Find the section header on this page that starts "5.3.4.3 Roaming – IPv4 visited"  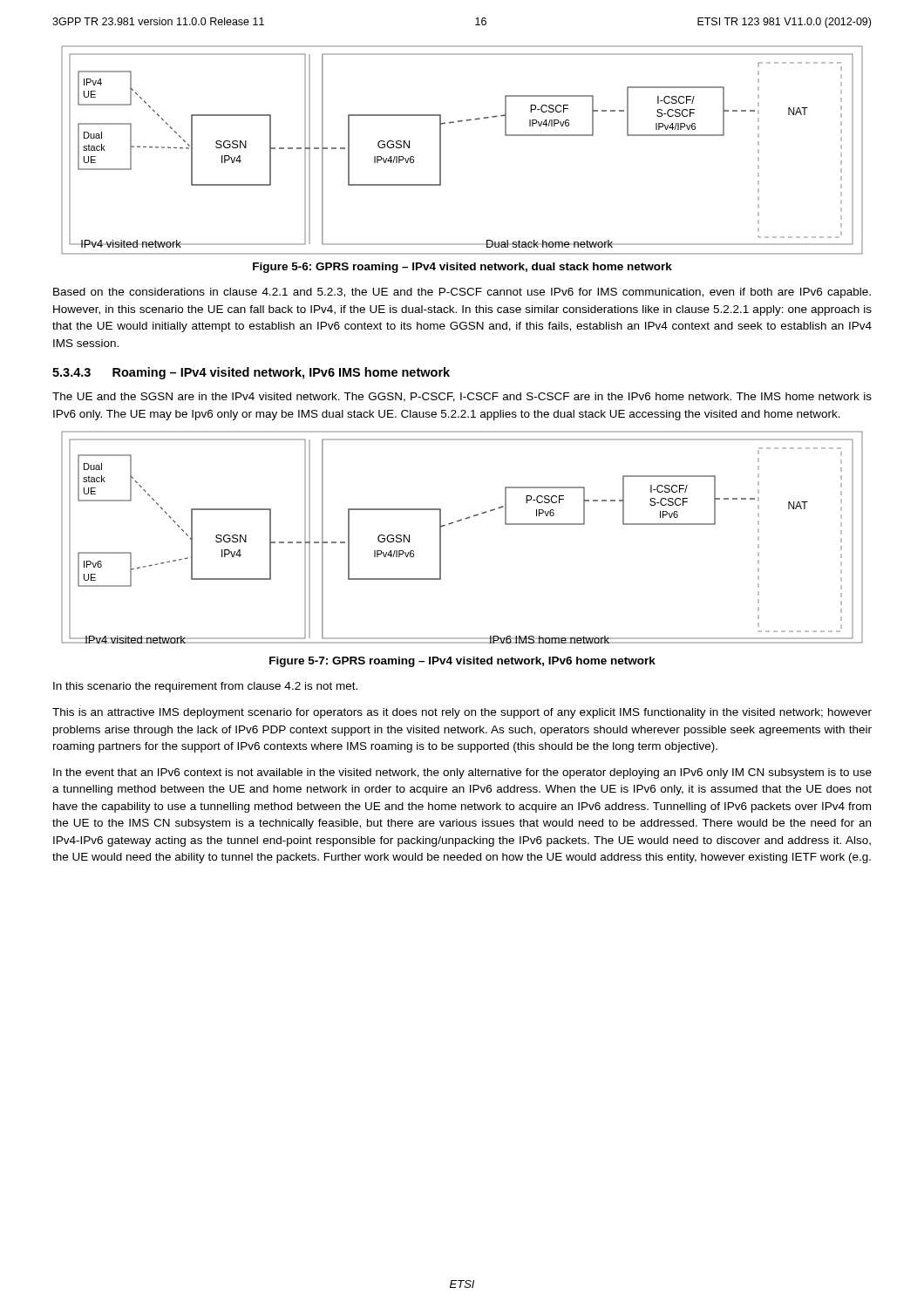251,373
